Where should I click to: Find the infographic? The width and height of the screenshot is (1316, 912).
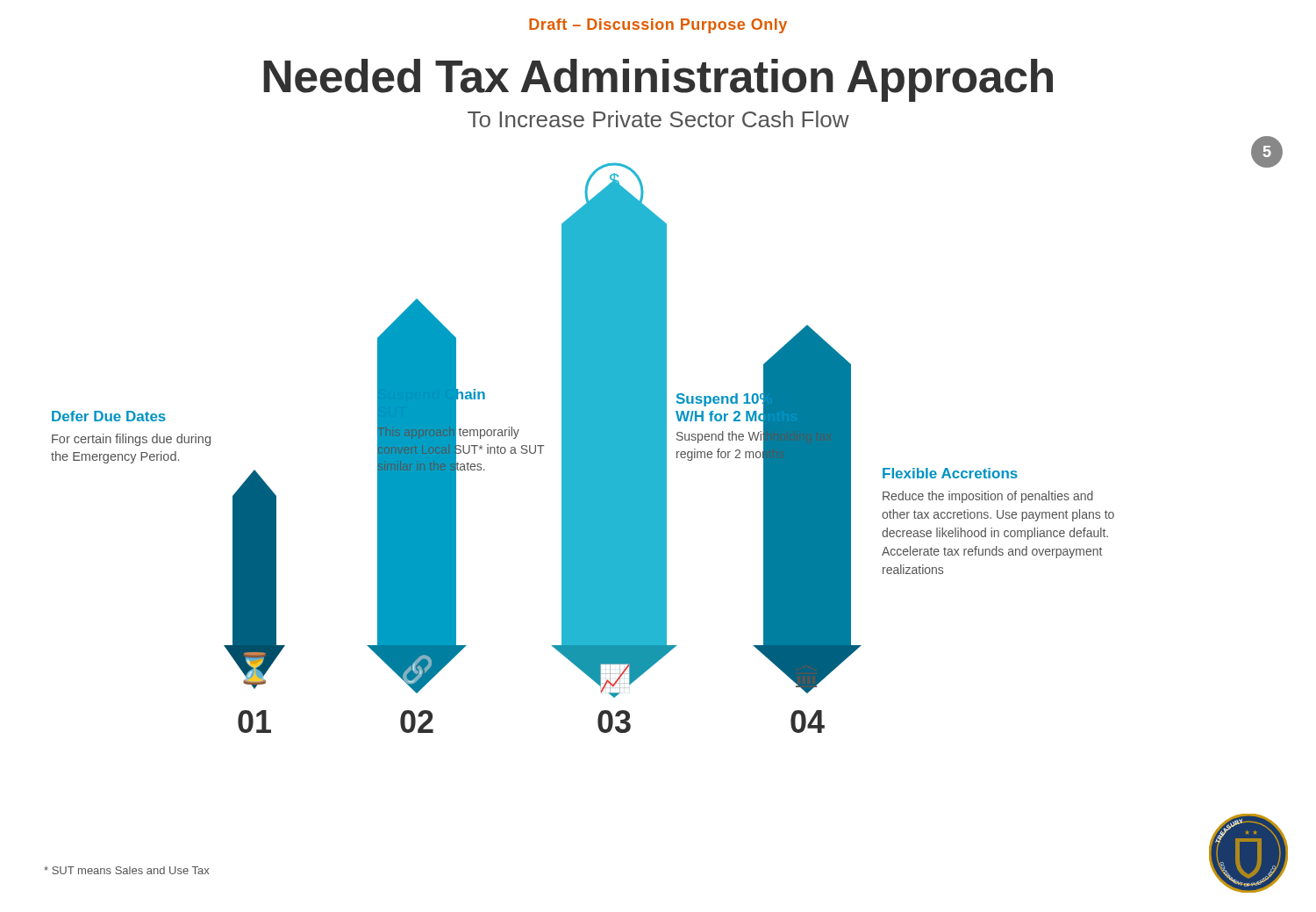658,496
